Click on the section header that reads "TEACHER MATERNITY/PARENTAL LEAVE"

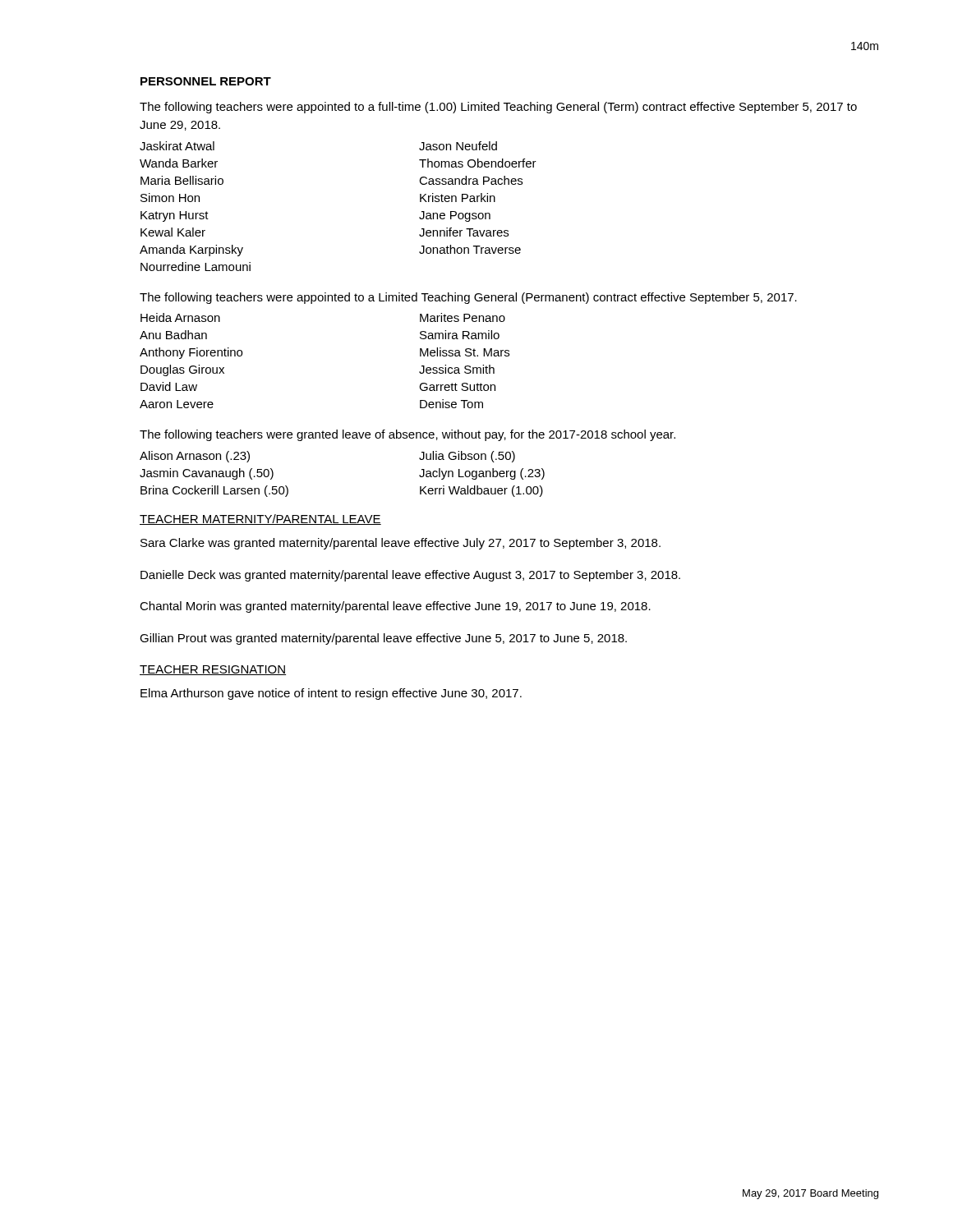coord(260,519)
